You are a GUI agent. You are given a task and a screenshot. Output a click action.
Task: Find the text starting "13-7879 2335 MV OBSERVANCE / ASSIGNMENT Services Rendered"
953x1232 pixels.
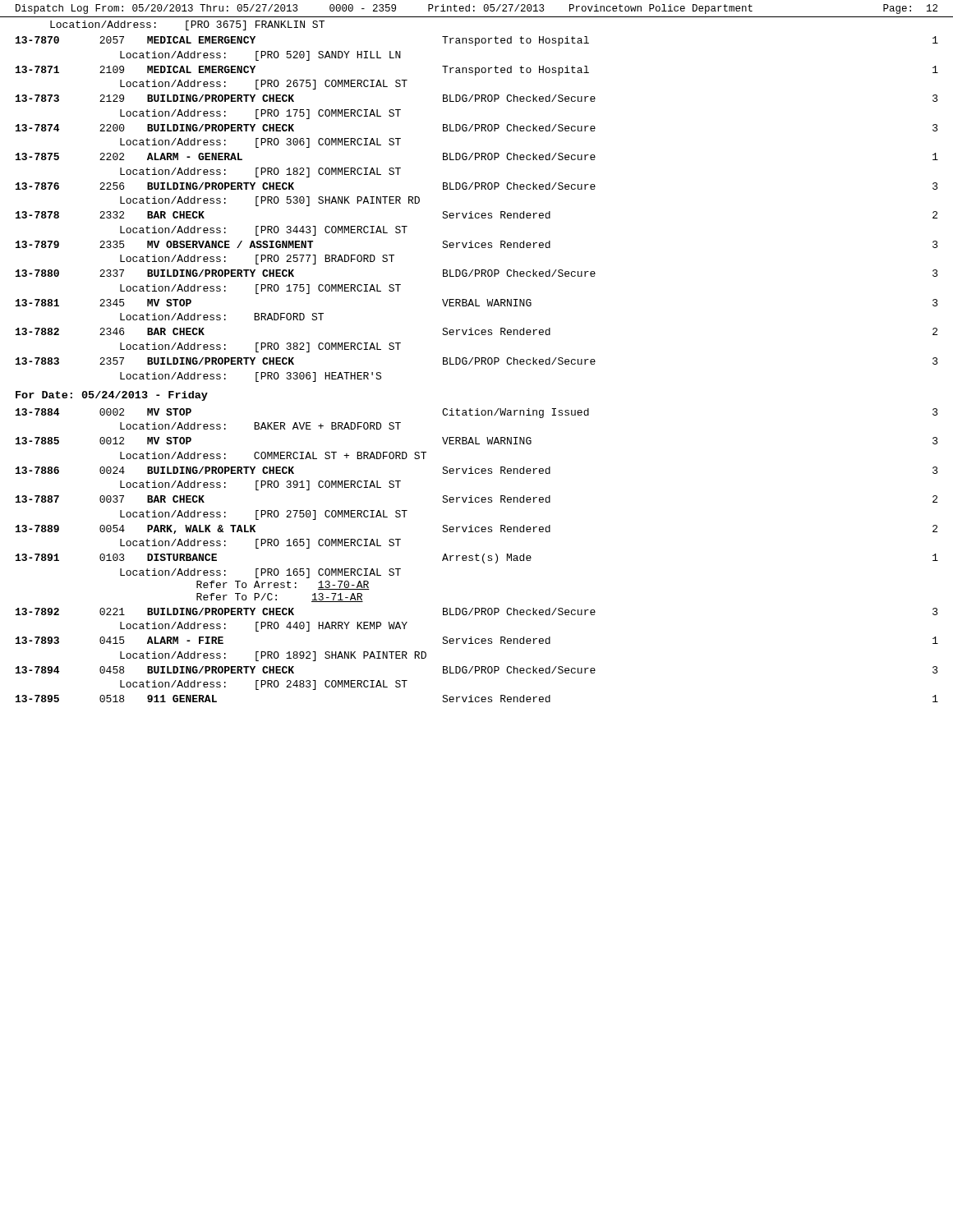476,251
